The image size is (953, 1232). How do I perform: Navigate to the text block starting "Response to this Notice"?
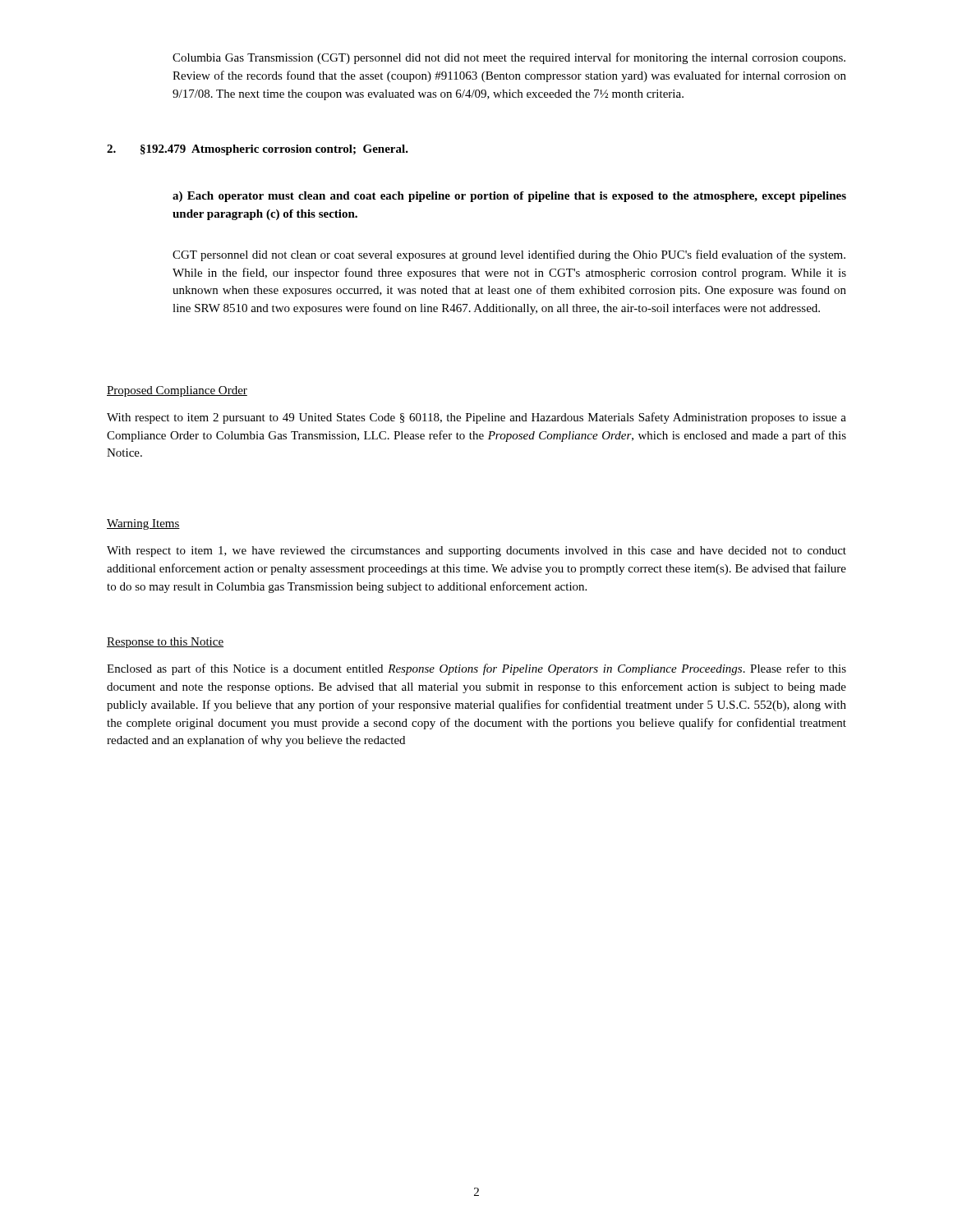pos(165,642)
